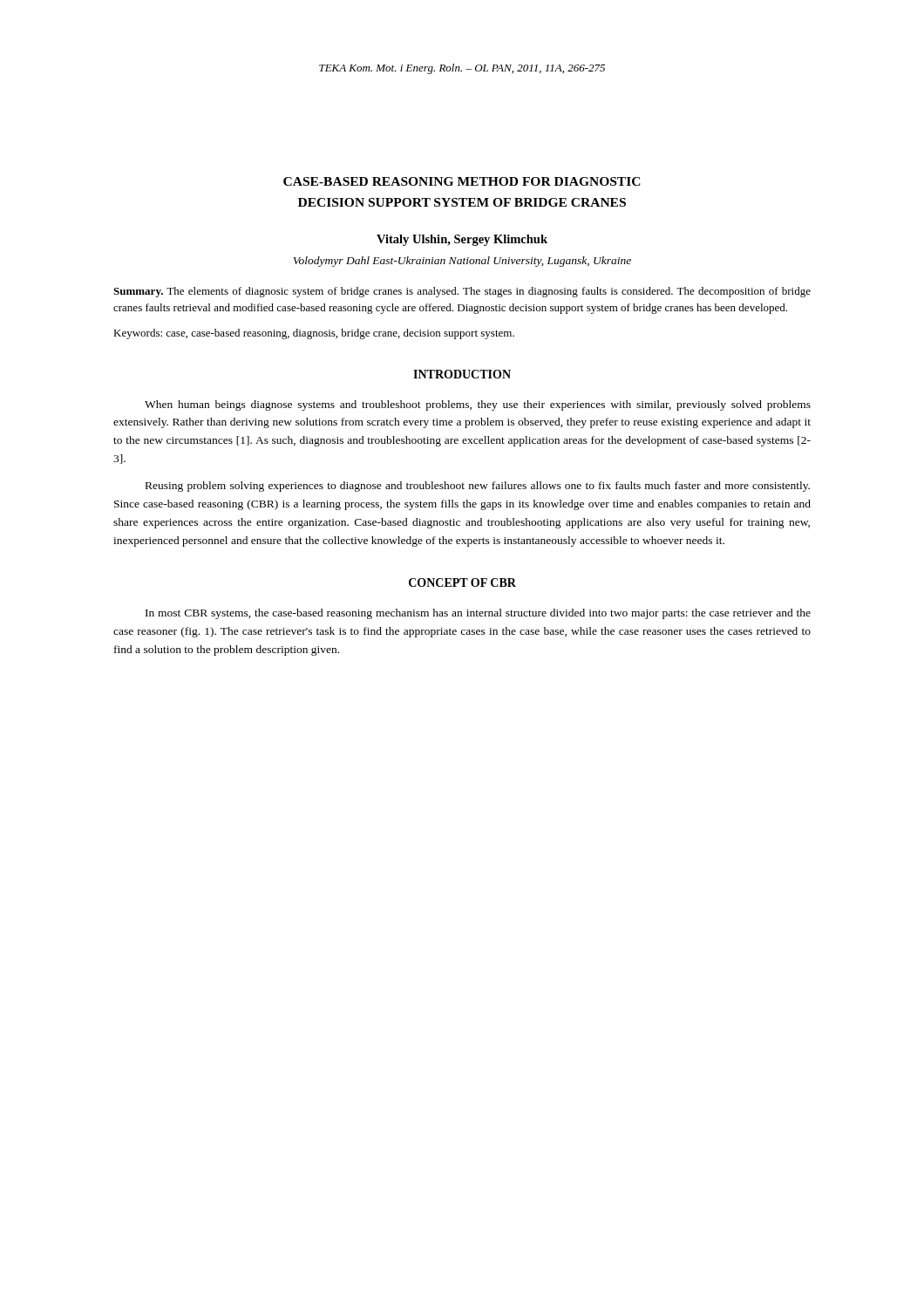Screen dimensions: 1308x924
Task: Find the element starting "In most CBR systems, the case-based reasoning"
Action: click(x=462, y=632)
